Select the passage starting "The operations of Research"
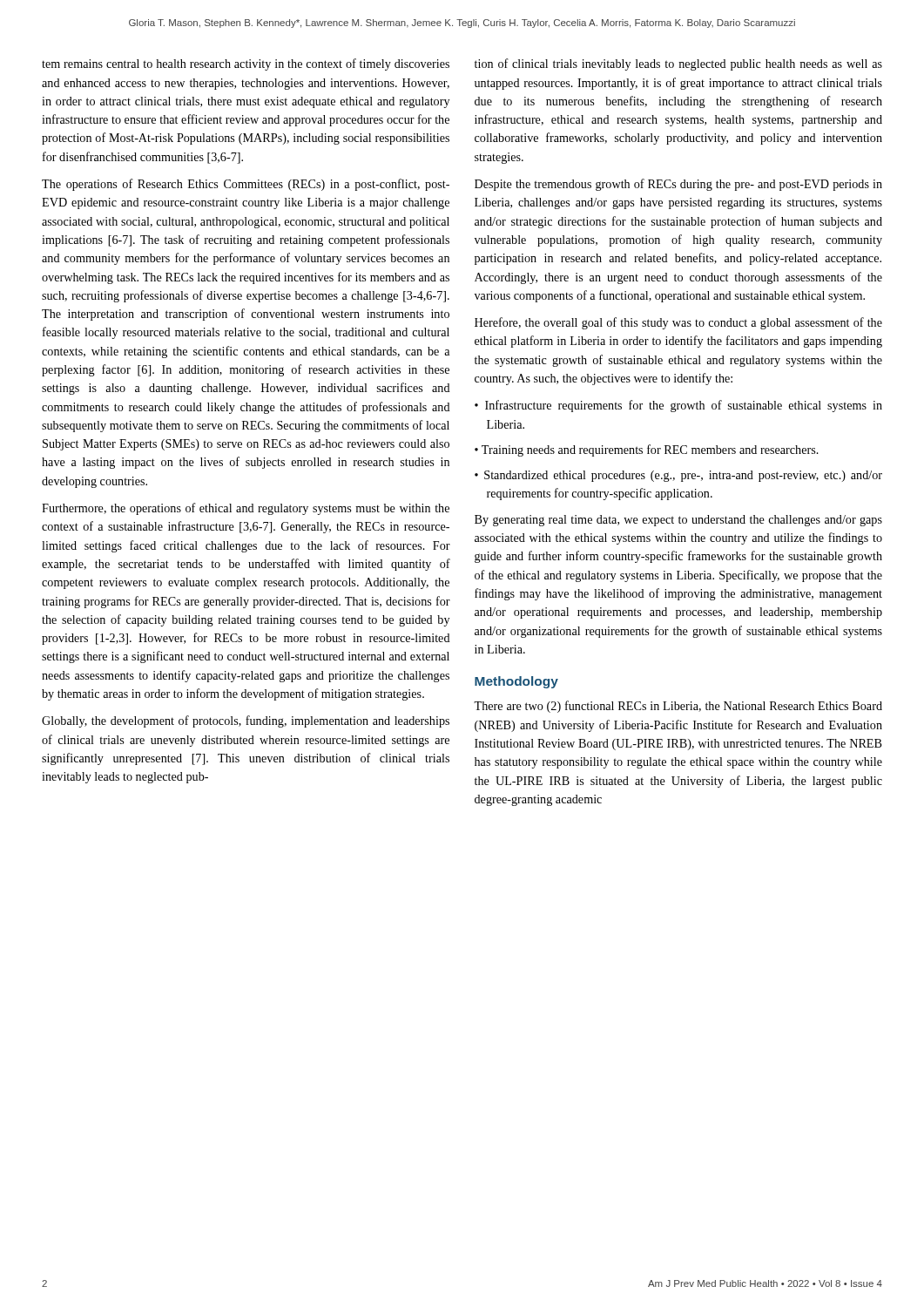 coord(246,333)
